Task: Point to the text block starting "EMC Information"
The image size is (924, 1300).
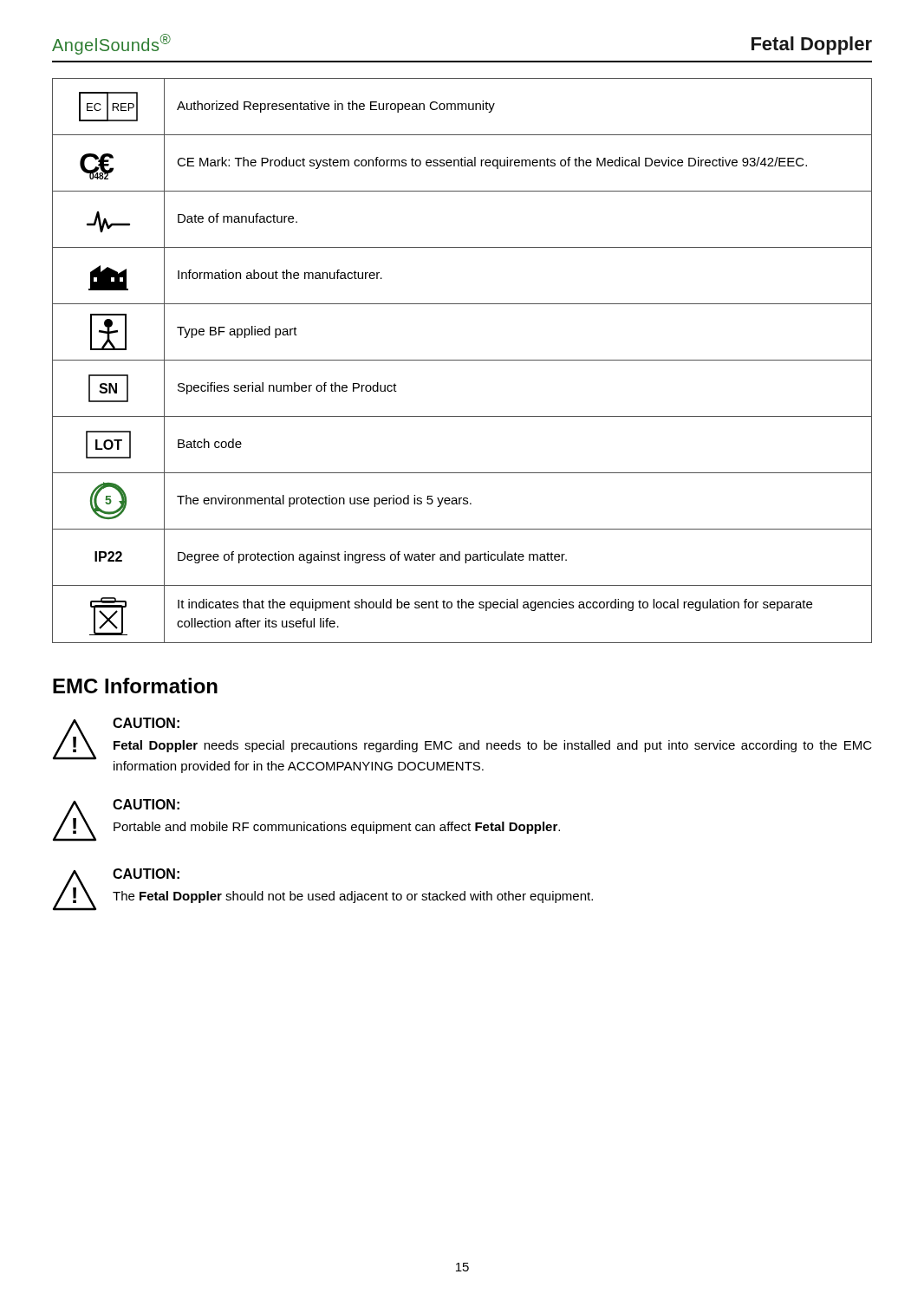Action: click(135, 686)
